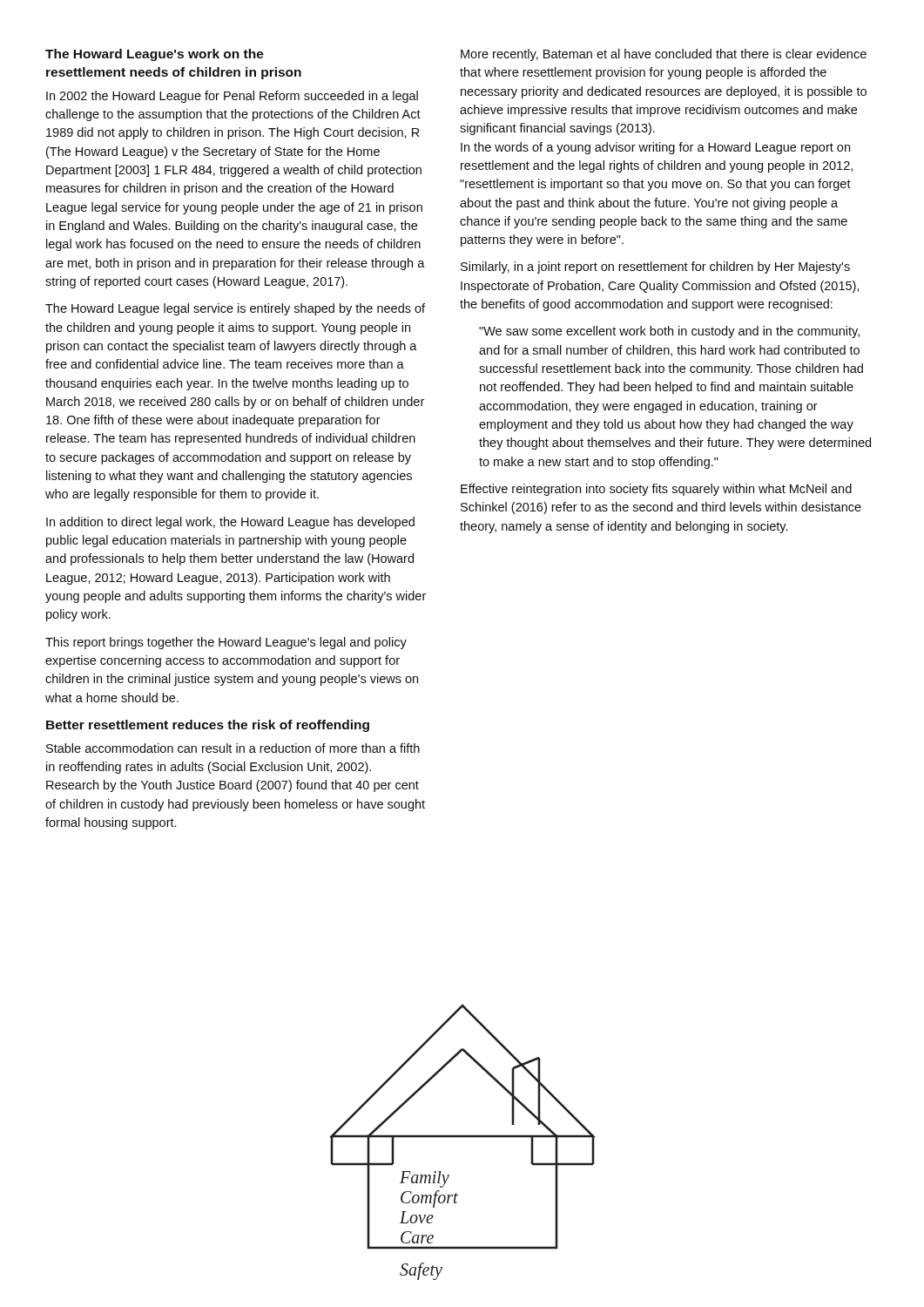Locate the text block with the text "In 2002 the"
Image resolution: width=924 pixels, height=1307 pixels.
click(x=235, y=189)
